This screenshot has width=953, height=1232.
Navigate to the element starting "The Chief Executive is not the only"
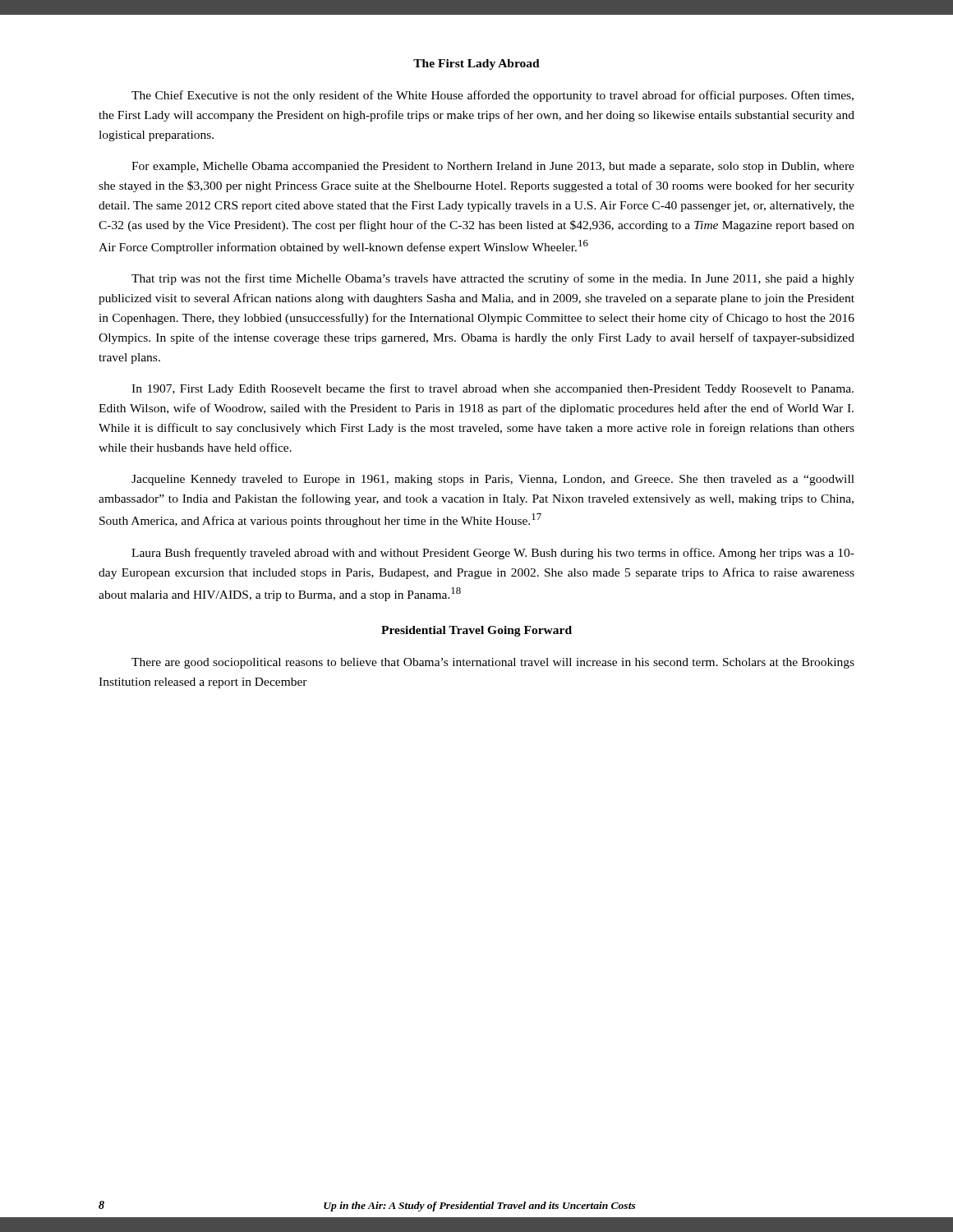476,115
